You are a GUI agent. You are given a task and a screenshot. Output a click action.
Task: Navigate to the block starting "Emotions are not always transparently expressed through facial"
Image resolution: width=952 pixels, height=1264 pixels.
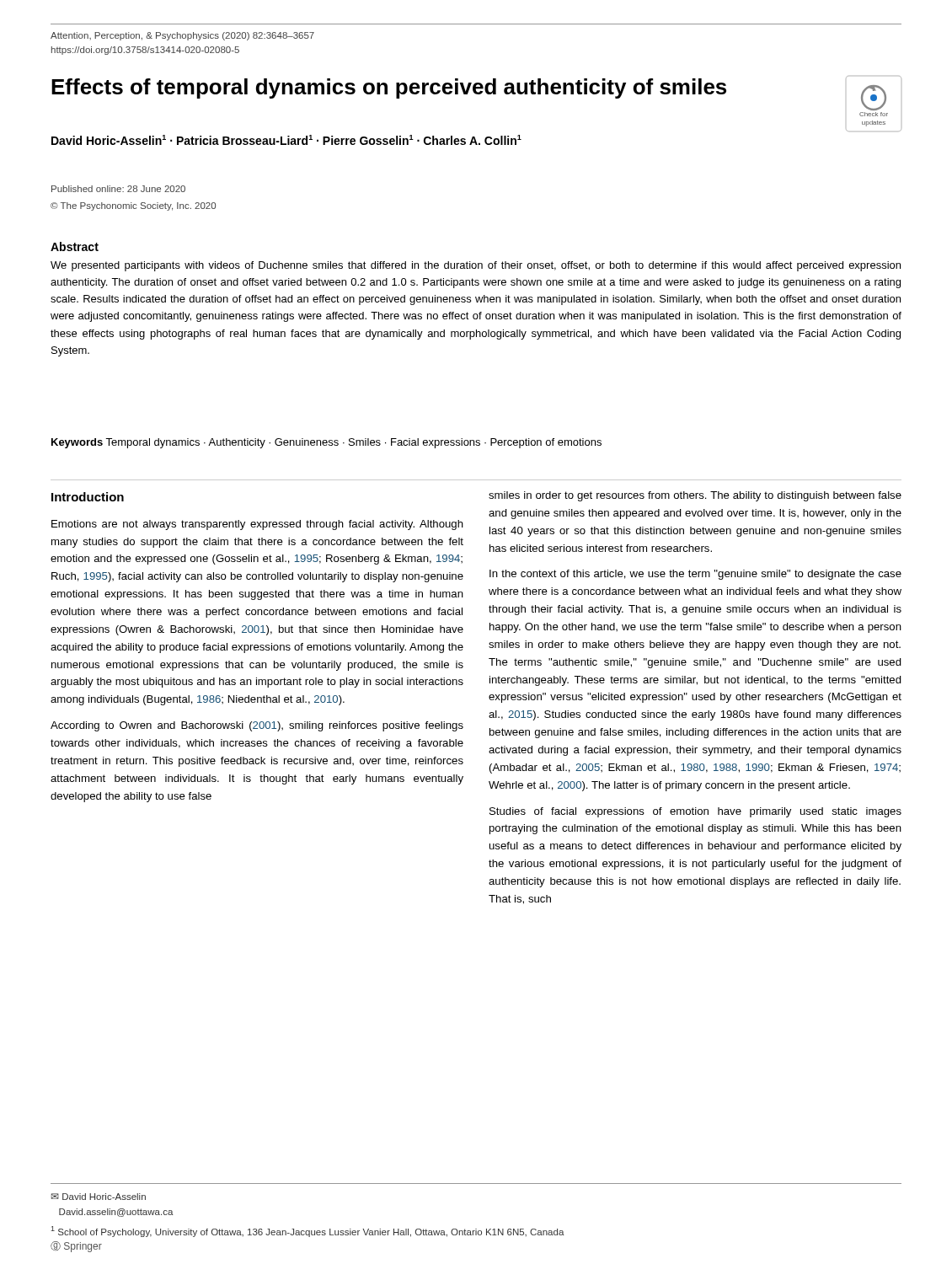(257, 611)
